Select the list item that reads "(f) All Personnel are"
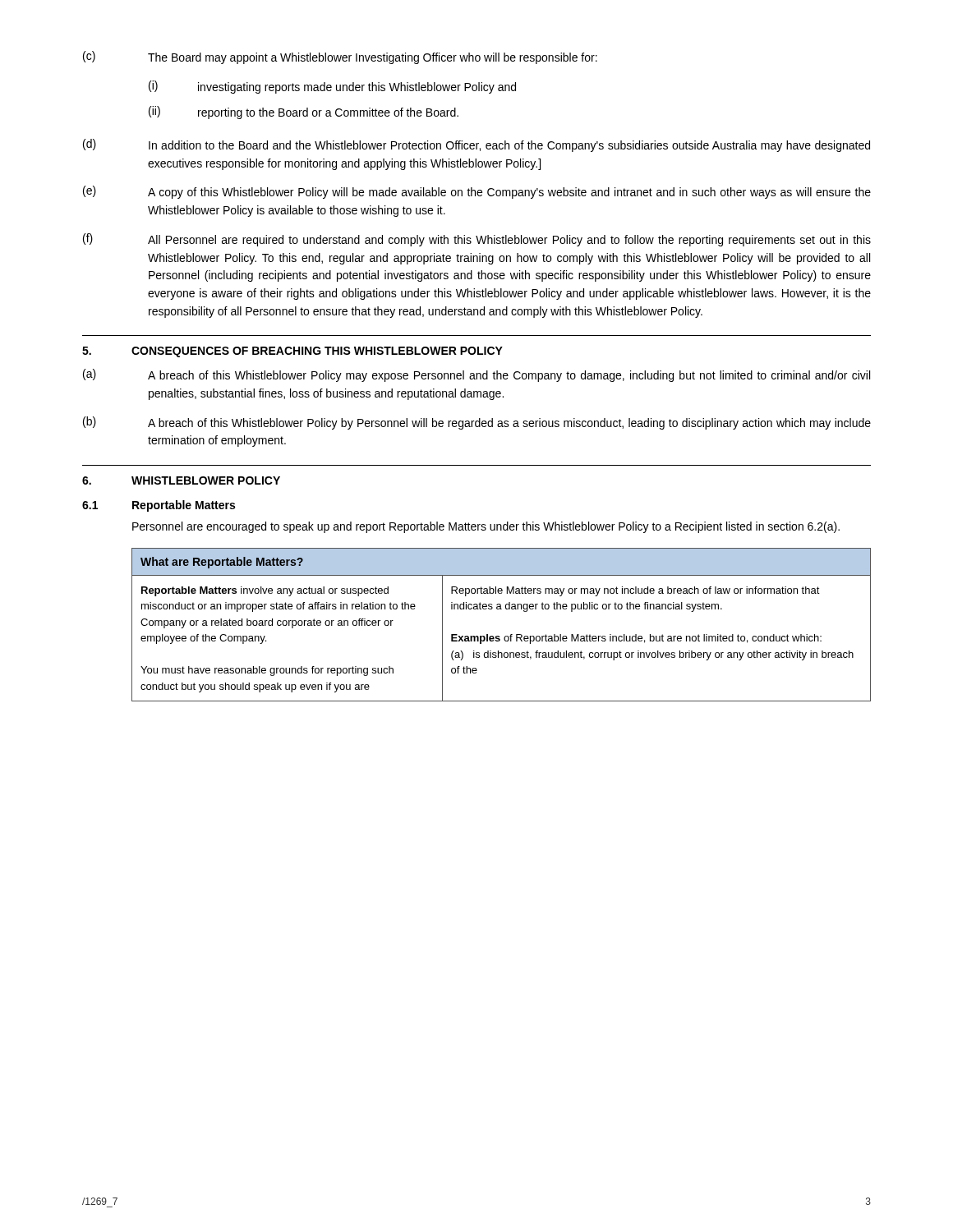Viewport: 953px width, 1232px height. point(476,276)
